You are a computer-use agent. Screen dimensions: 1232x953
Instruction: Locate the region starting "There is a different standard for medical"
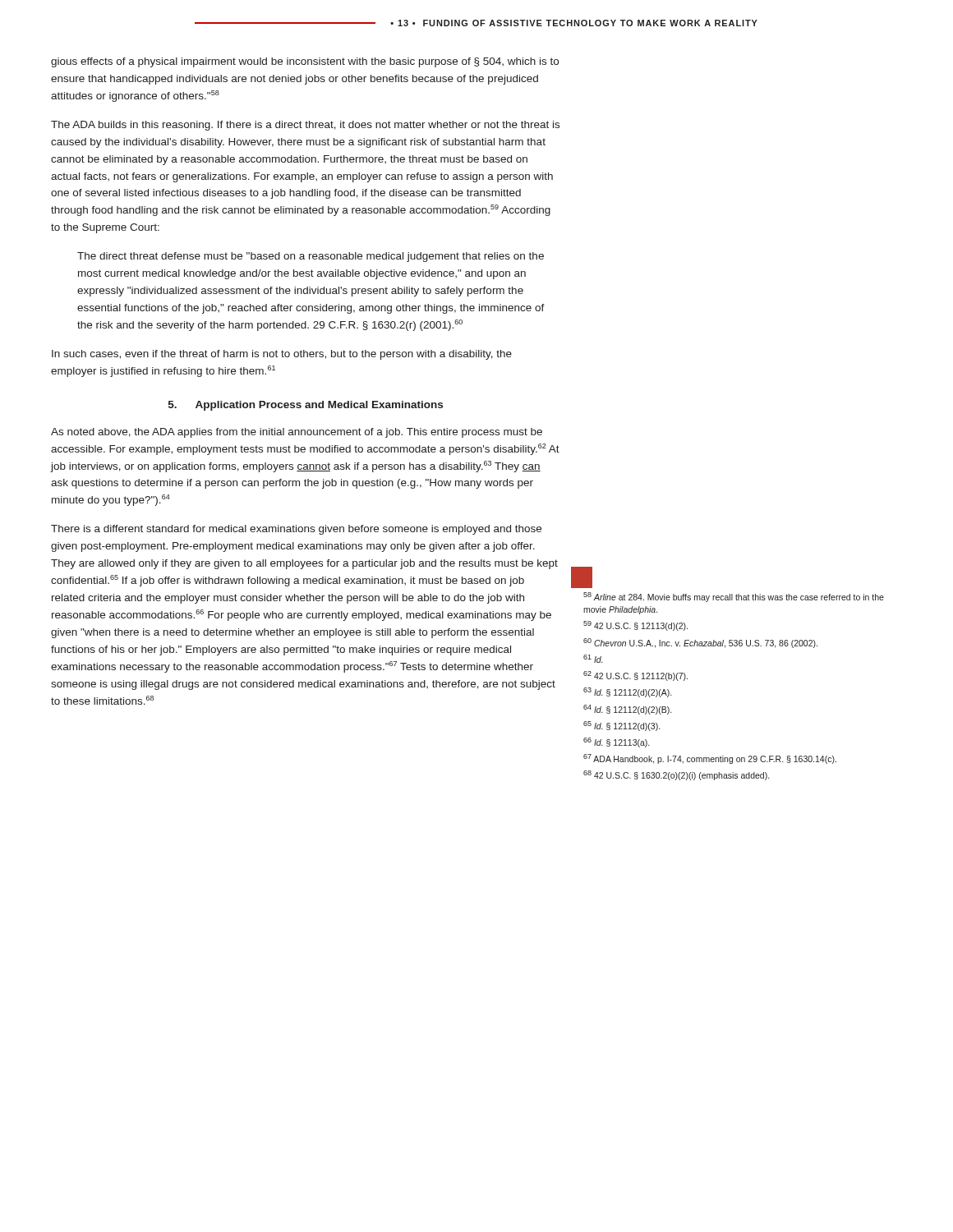(x=306, y=616)
